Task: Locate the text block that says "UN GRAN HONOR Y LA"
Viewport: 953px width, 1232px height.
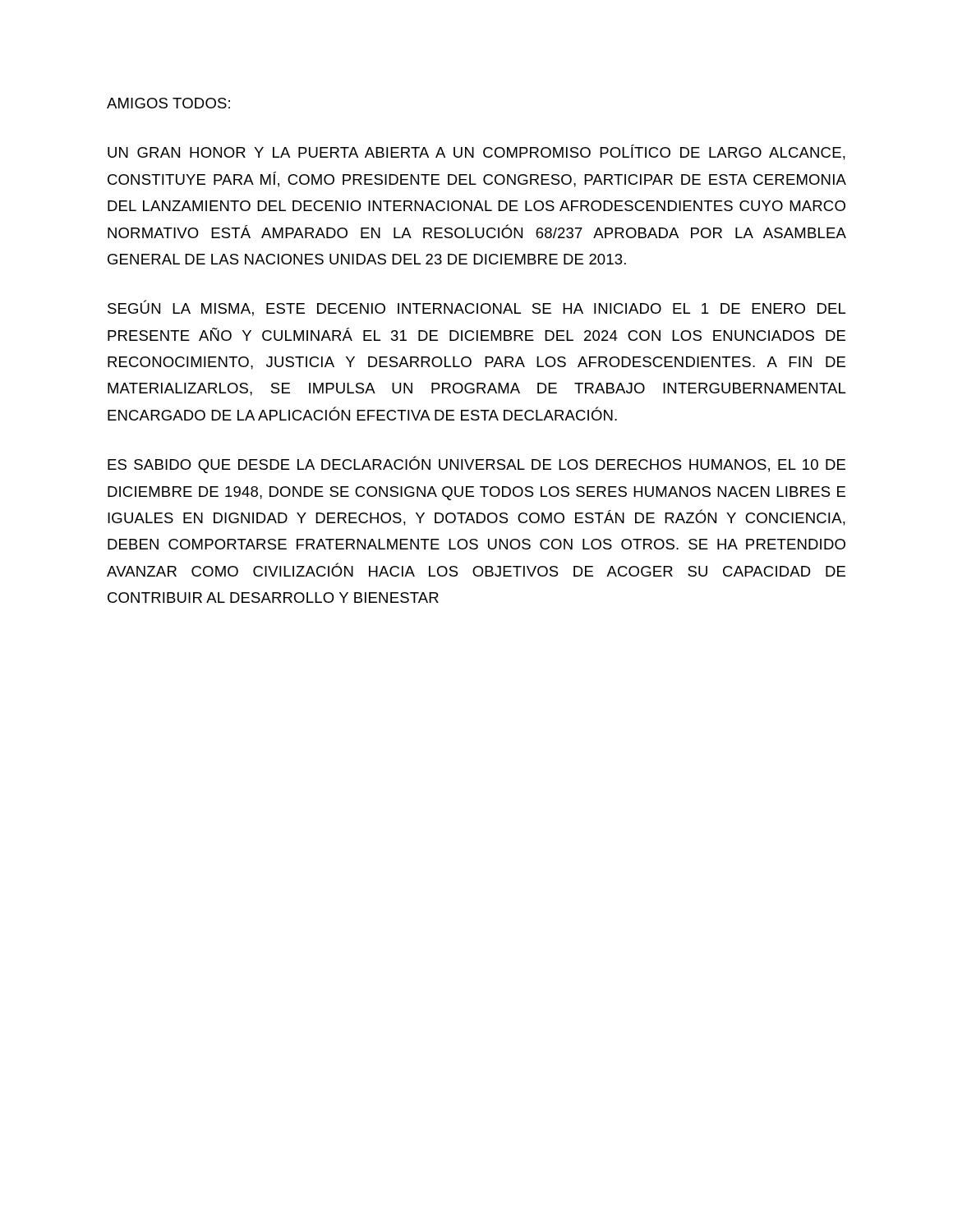Action: (x=476, y=206)
